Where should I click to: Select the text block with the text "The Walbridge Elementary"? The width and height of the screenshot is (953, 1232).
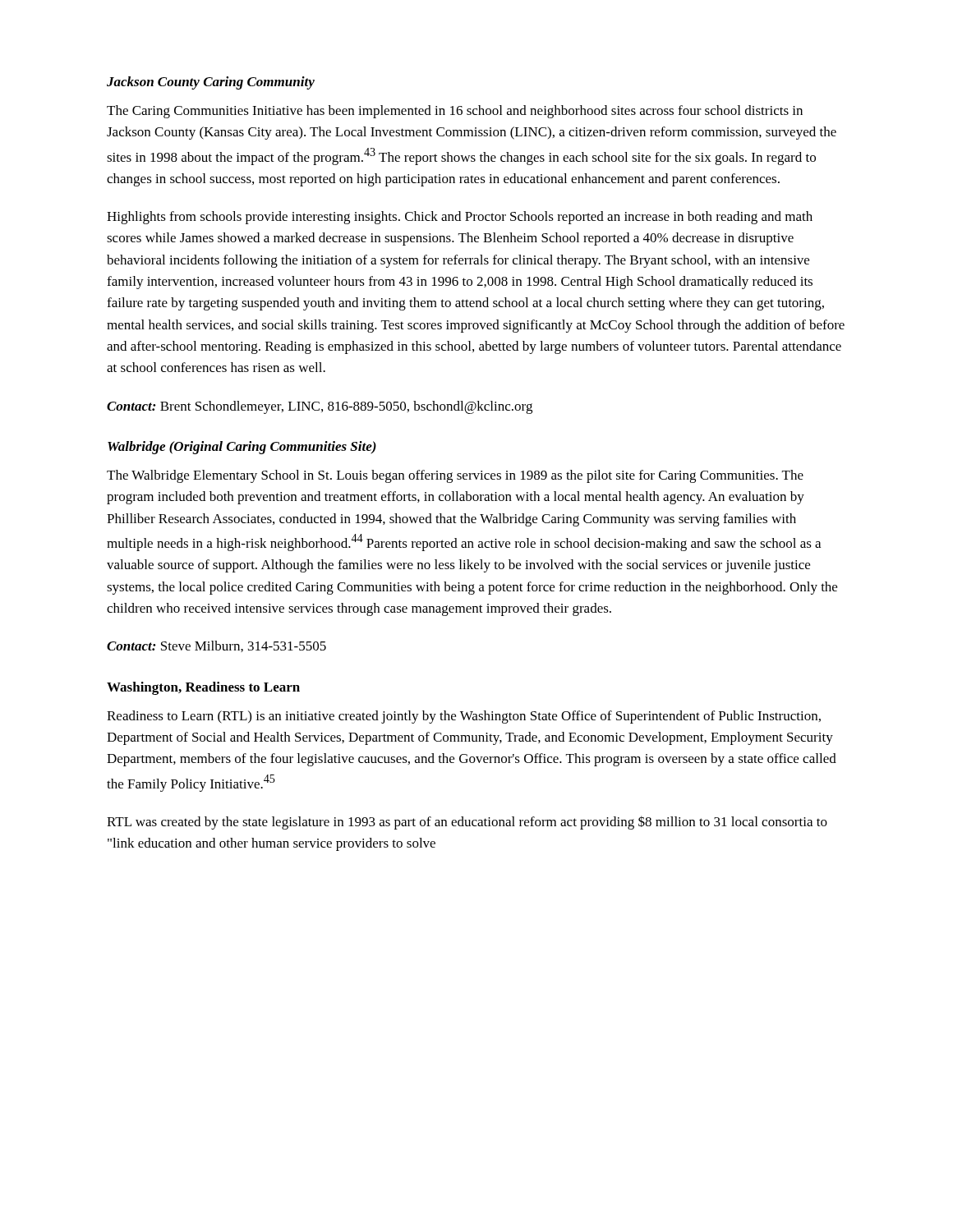tap(472, 542)
